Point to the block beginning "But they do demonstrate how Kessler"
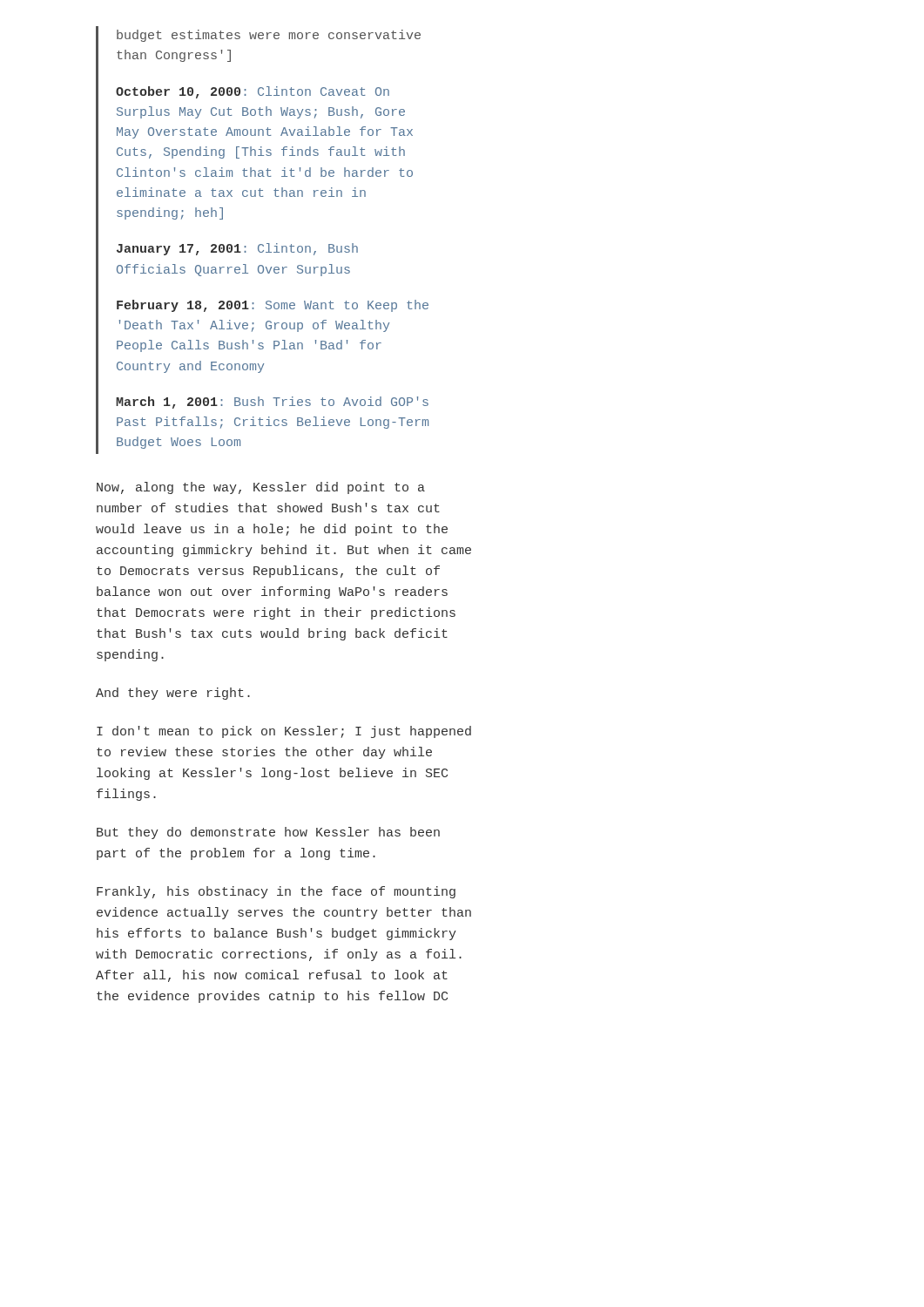The width and height of the screenshot is (924, 1307). pos(268,843)
